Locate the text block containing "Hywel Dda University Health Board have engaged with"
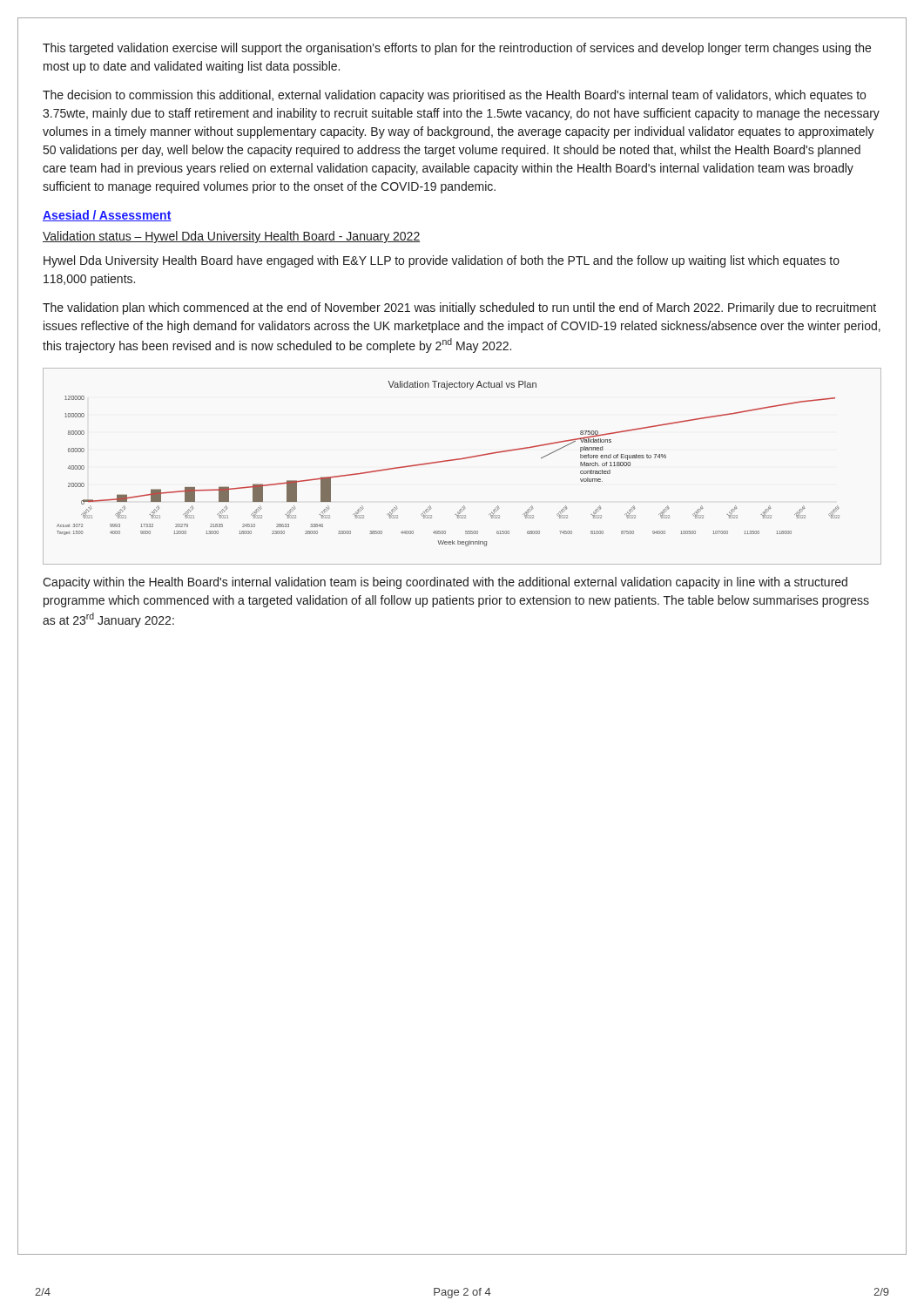This screenshot has width=924, height=1307. click(x=441, y=270)
